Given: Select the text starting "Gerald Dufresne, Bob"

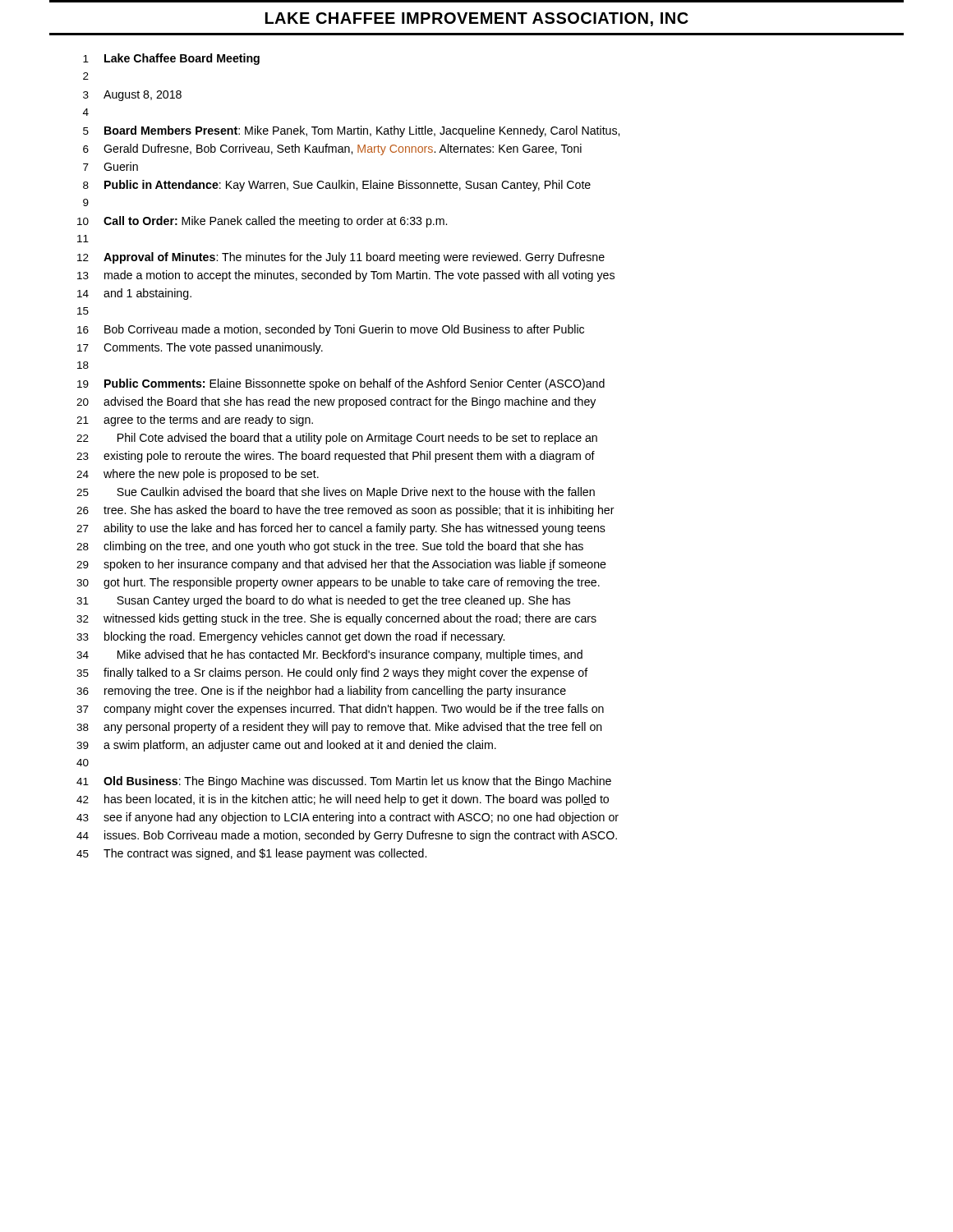Looking at the screenshot, I should (343, 149).
